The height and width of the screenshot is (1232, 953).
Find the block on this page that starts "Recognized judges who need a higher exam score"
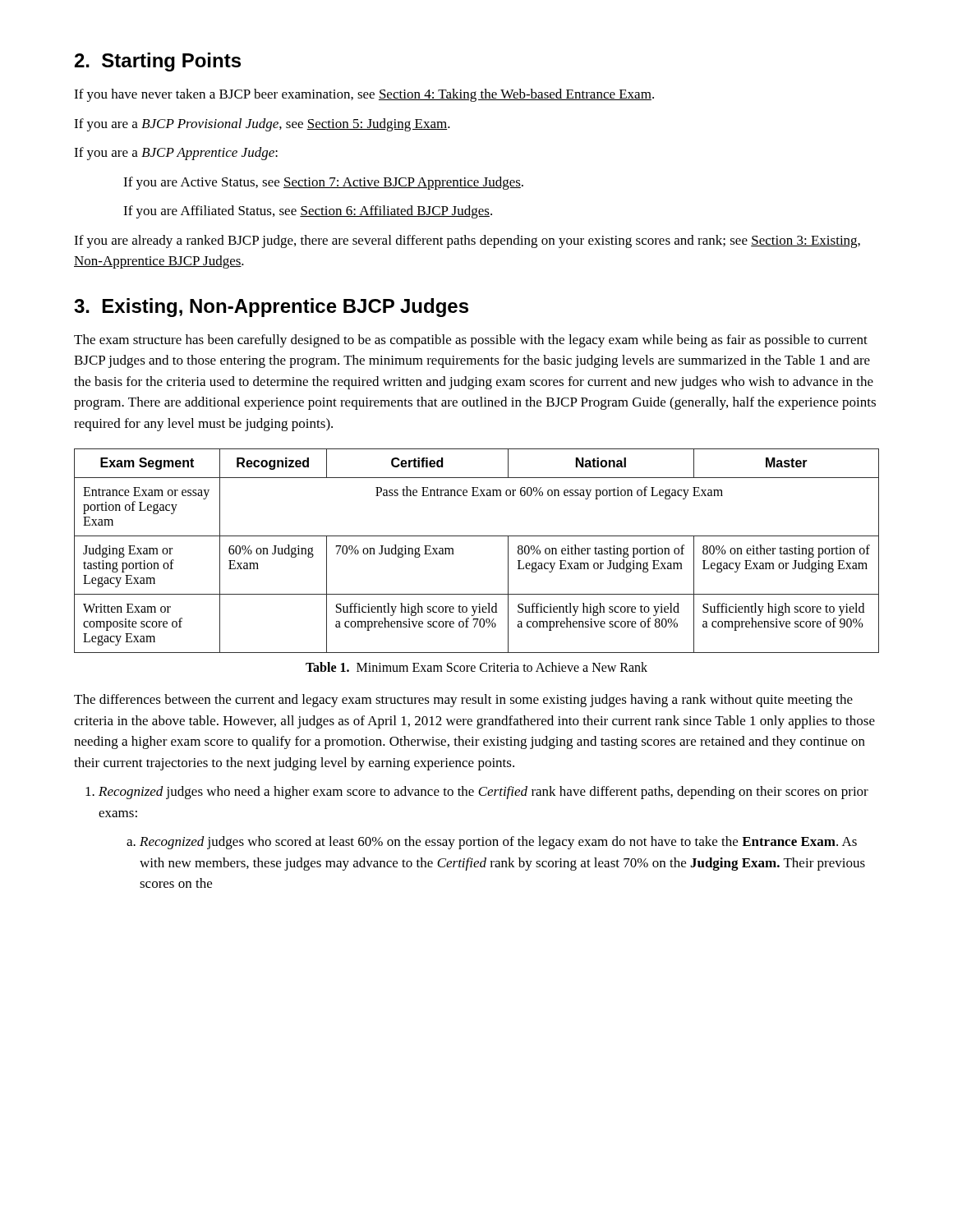(476, 838)
